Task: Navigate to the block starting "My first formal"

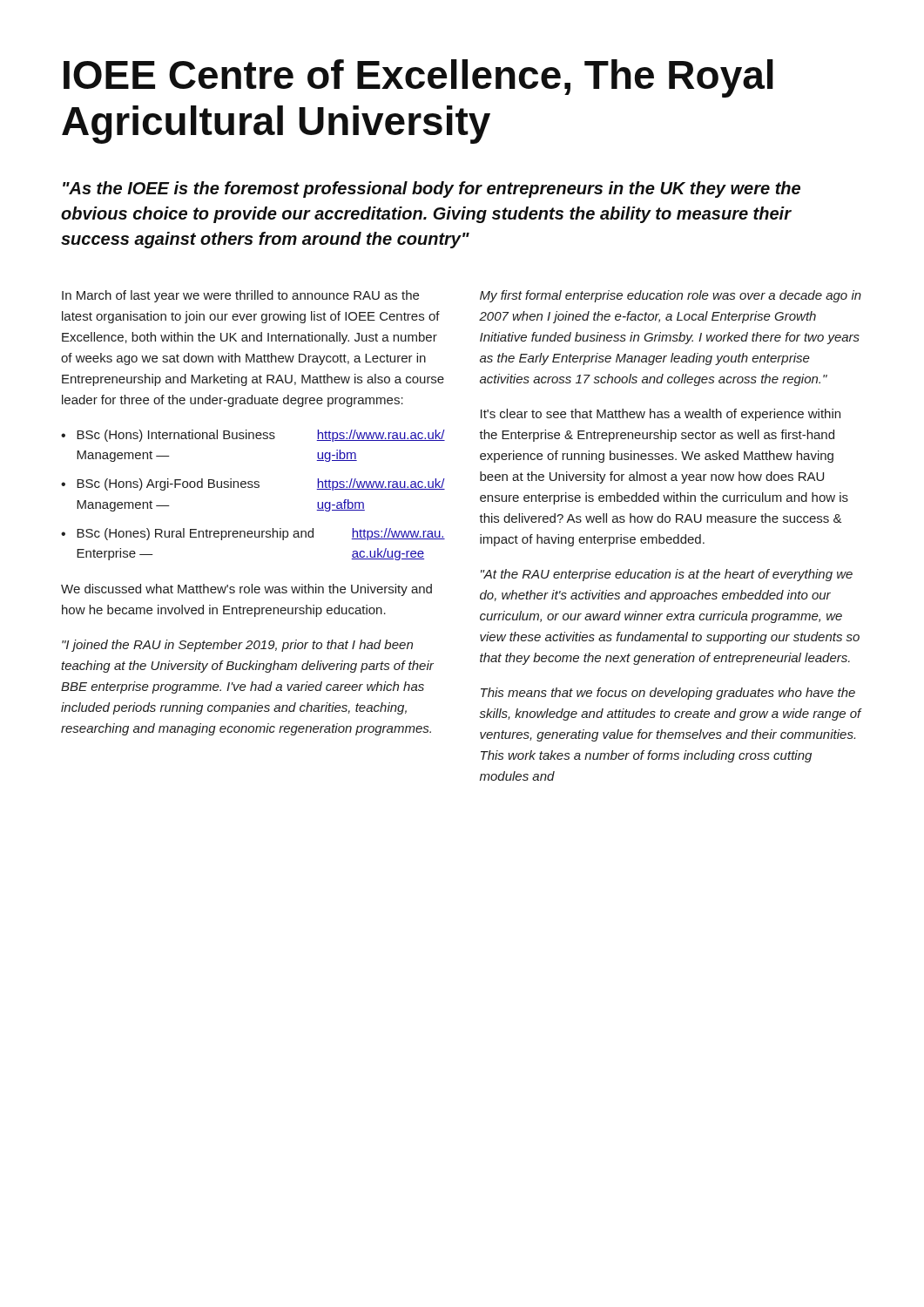Action: pyautogui.click(x=671, y=337)
